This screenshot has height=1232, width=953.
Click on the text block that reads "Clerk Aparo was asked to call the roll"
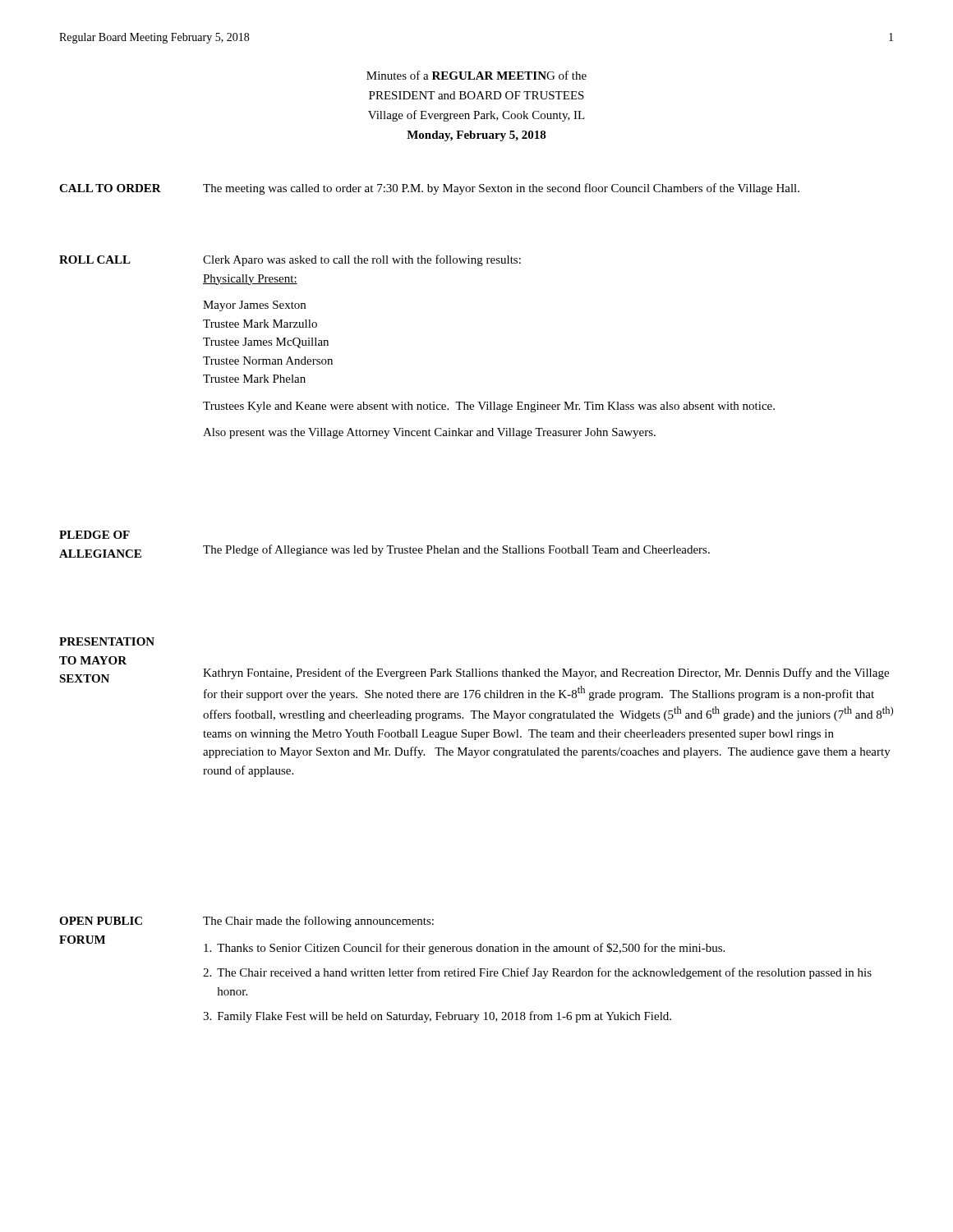pos(362,260)
